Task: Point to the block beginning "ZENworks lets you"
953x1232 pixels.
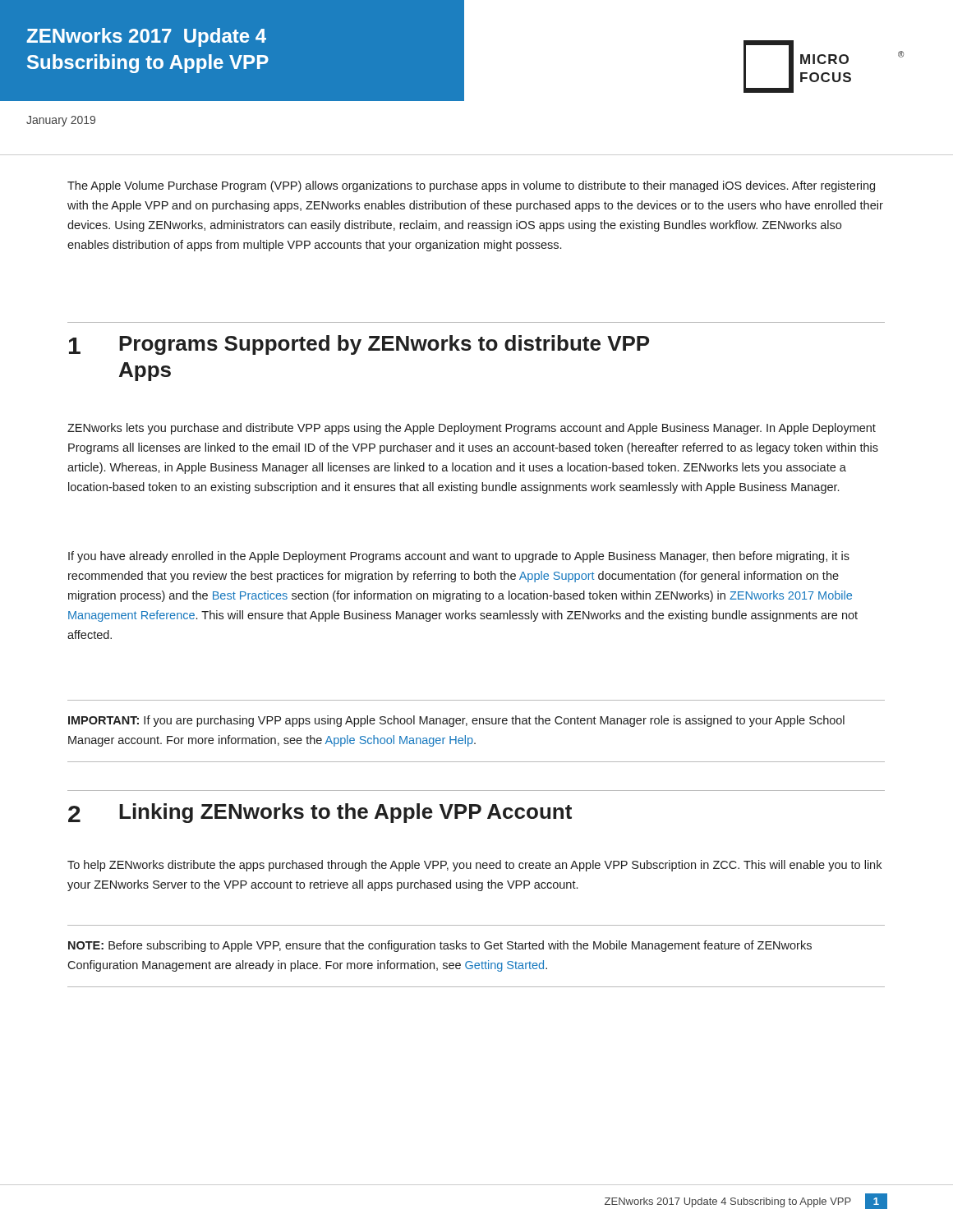Action: point(473,457)
